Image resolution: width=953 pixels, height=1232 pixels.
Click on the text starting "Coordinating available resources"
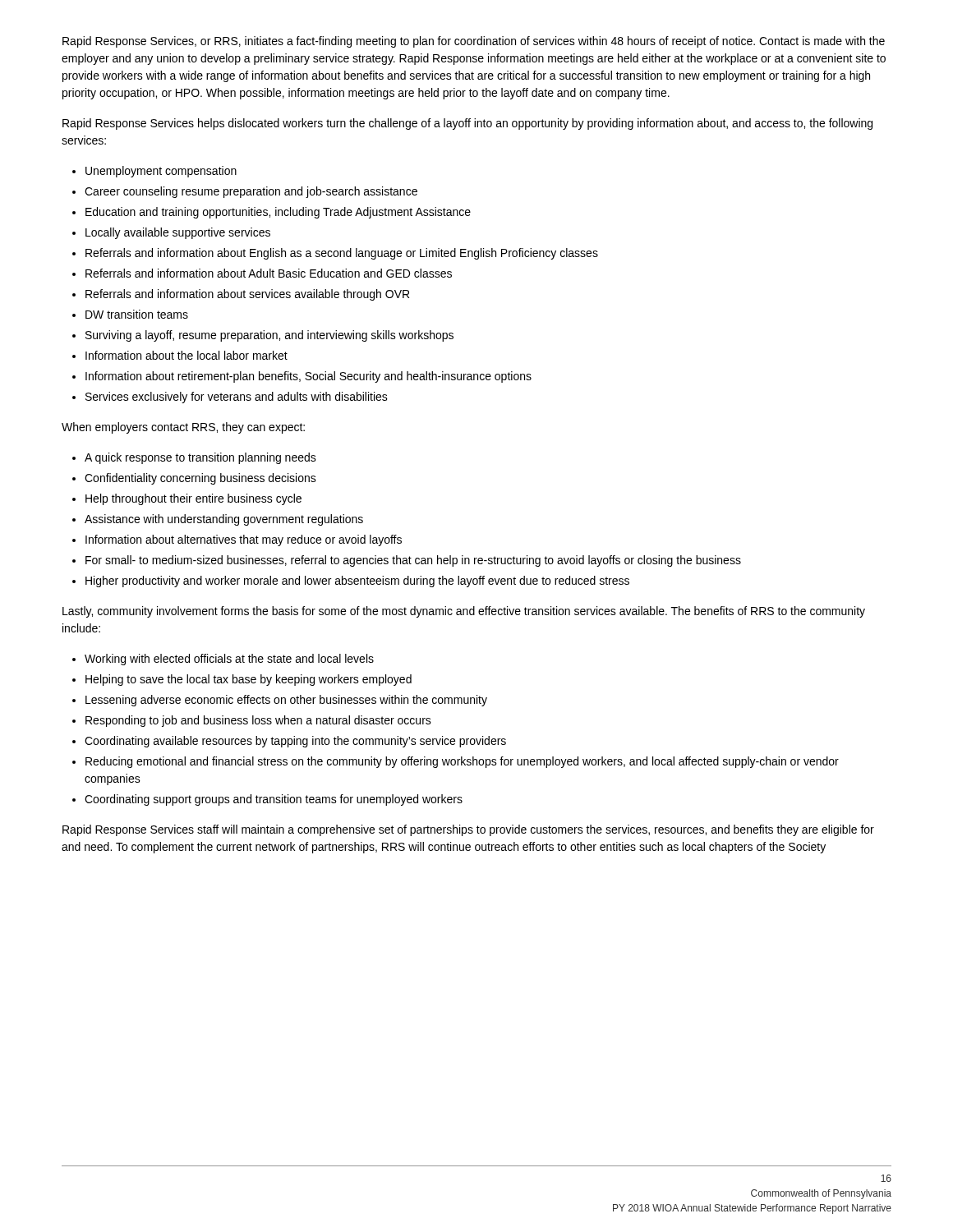click(295, 741)
